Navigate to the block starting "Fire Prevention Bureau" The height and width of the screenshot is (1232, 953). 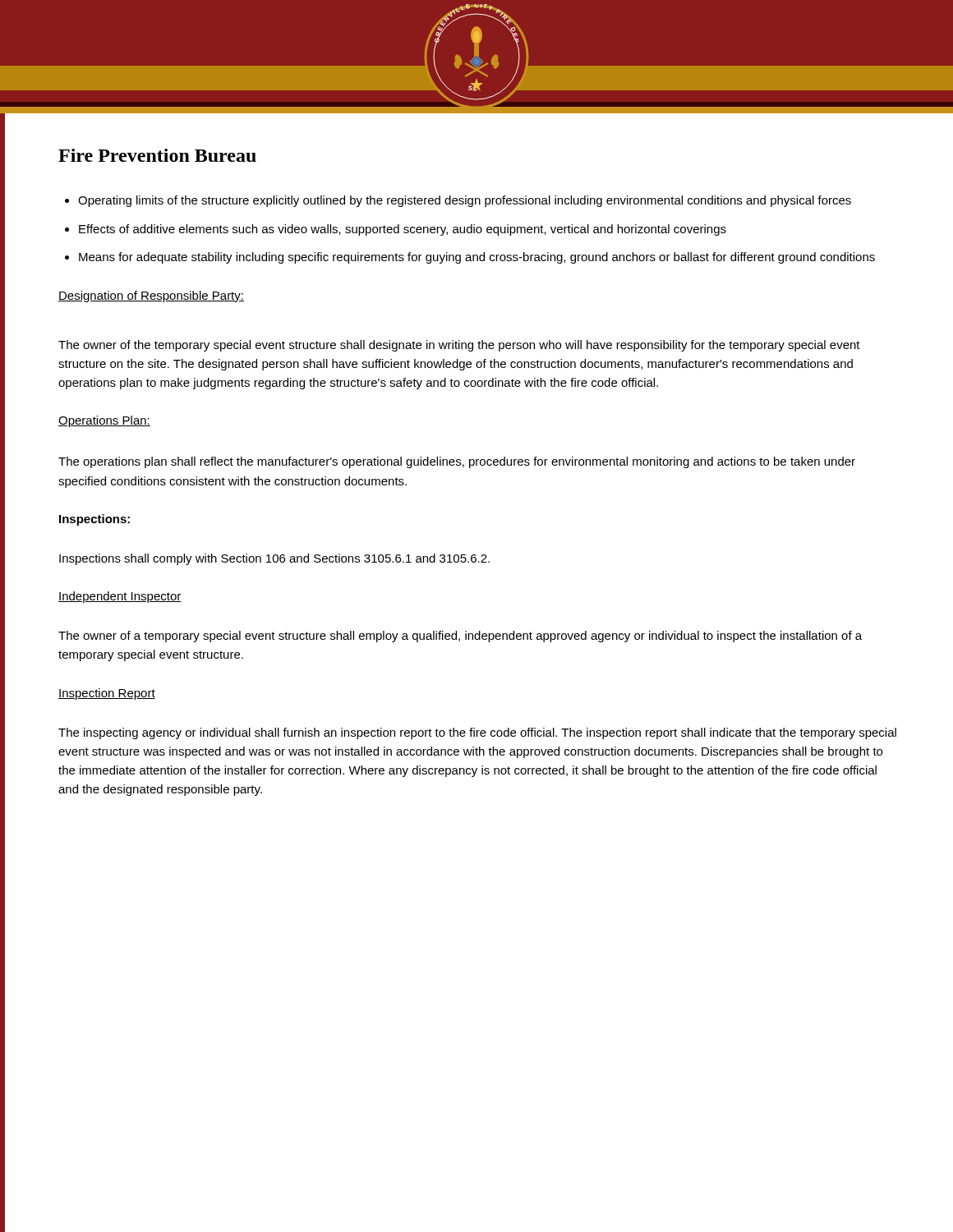157,155
